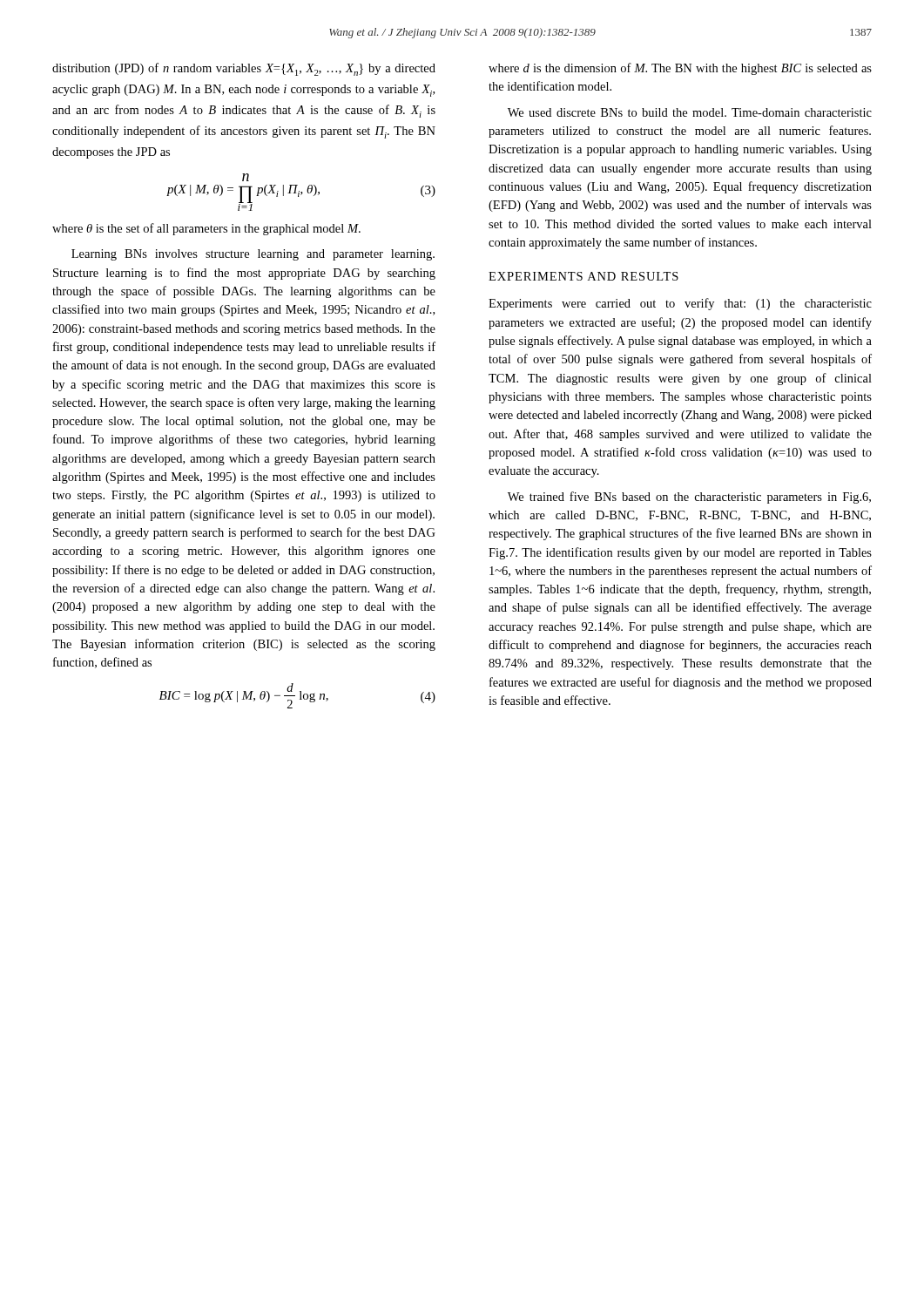The width and height of the screenshot is (924, 1307).
Task: Click on the formula that says "BIC = log p(X |"
Action: click(297, 696)
